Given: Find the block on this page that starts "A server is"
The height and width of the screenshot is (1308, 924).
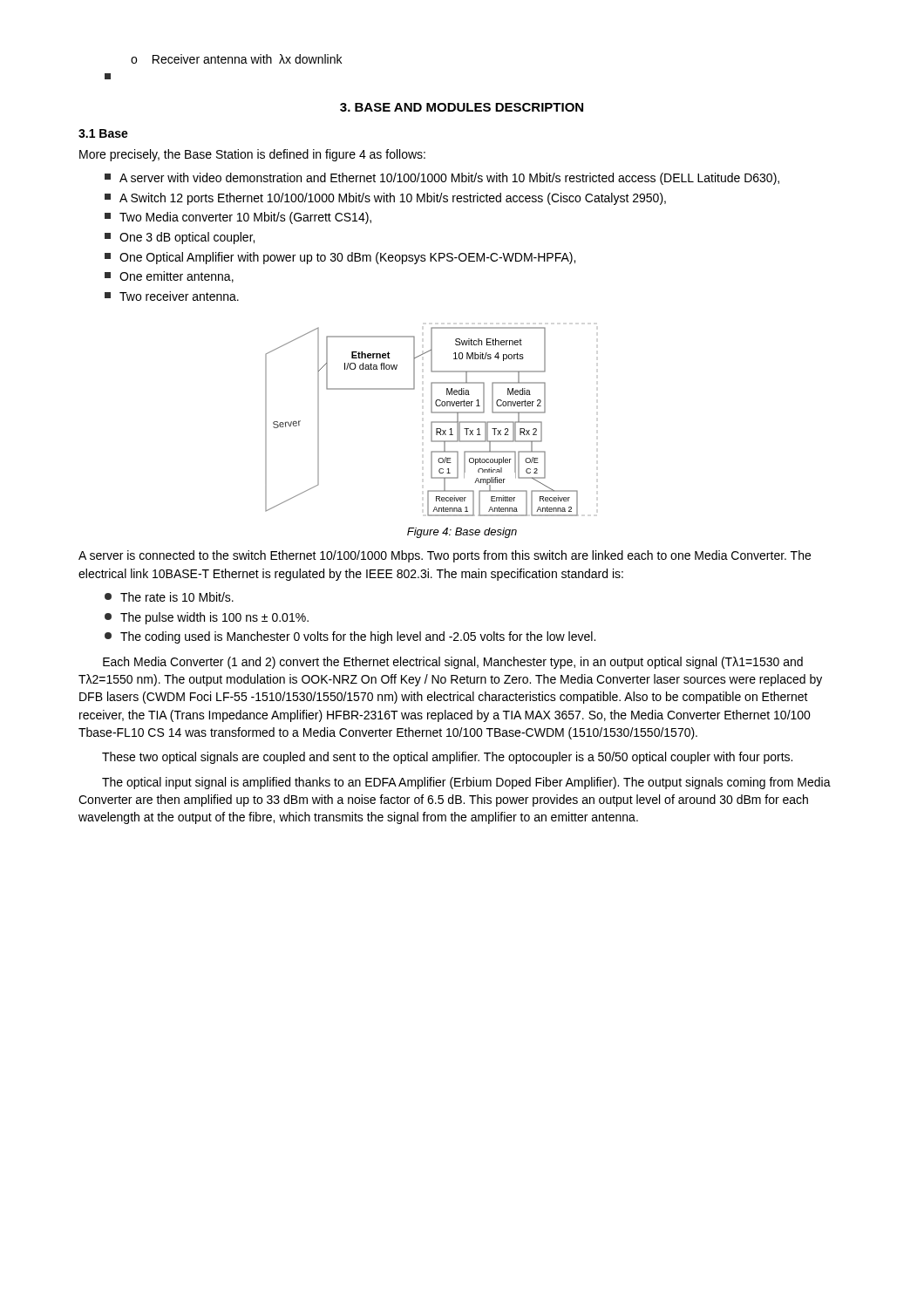Looking at the screenshot, I should pos(462,565).
